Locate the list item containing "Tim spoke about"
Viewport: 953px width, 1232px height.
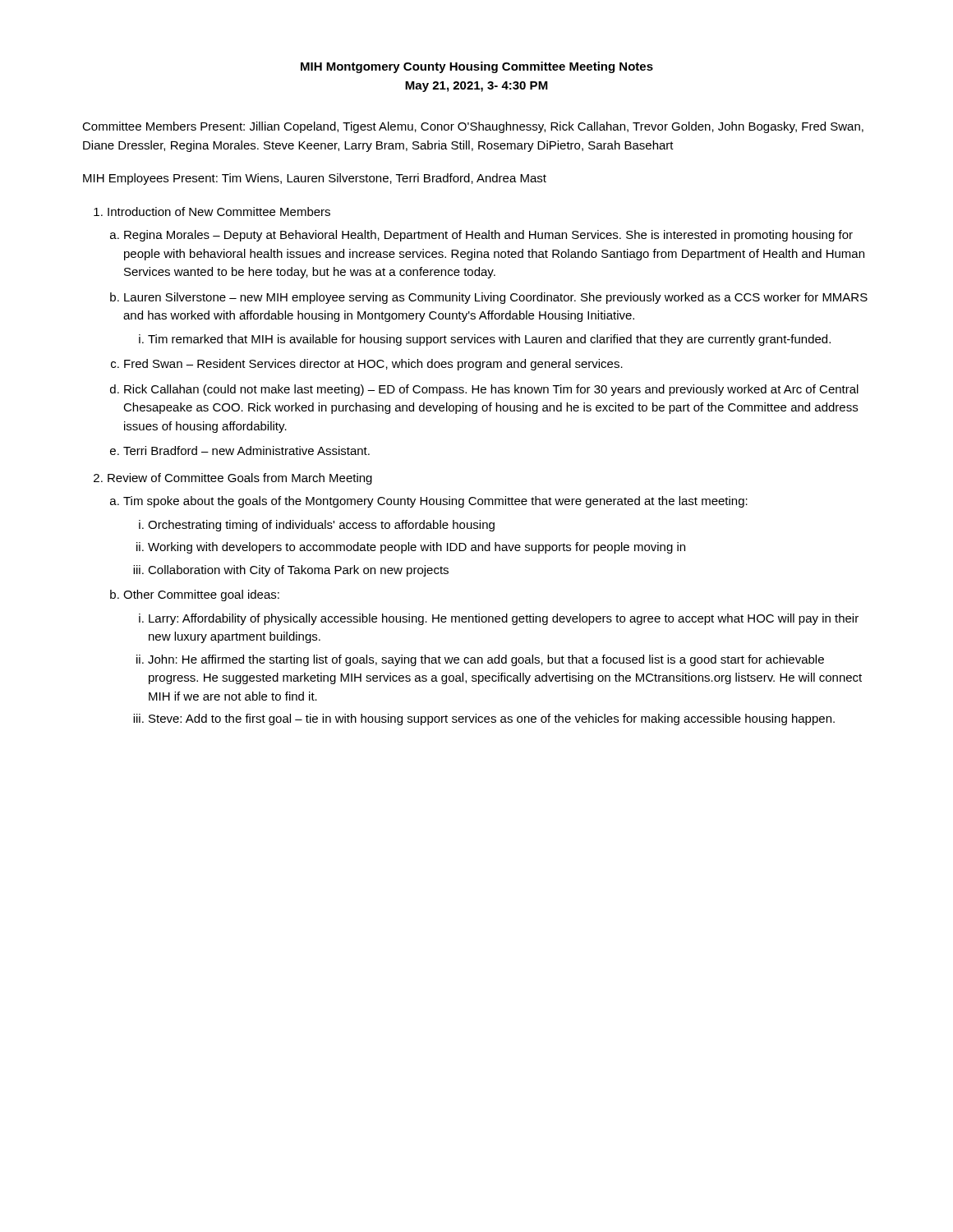pyautogui.click(x=497, y=536)
